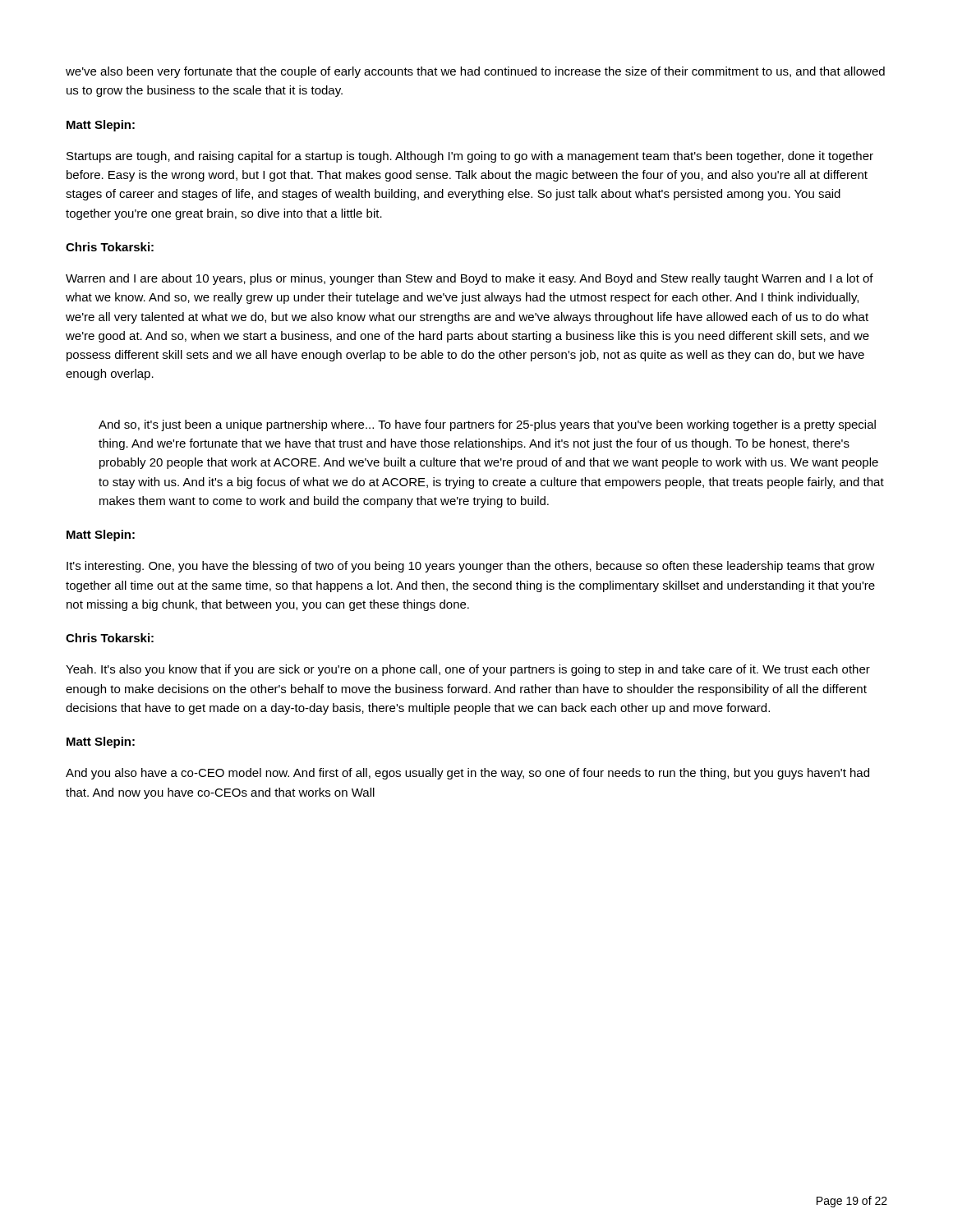This screenshot has height=1232, width=953.
Task: Select the passage starting "Chris Tokarski: Warren"
Action: pos(110,247)
